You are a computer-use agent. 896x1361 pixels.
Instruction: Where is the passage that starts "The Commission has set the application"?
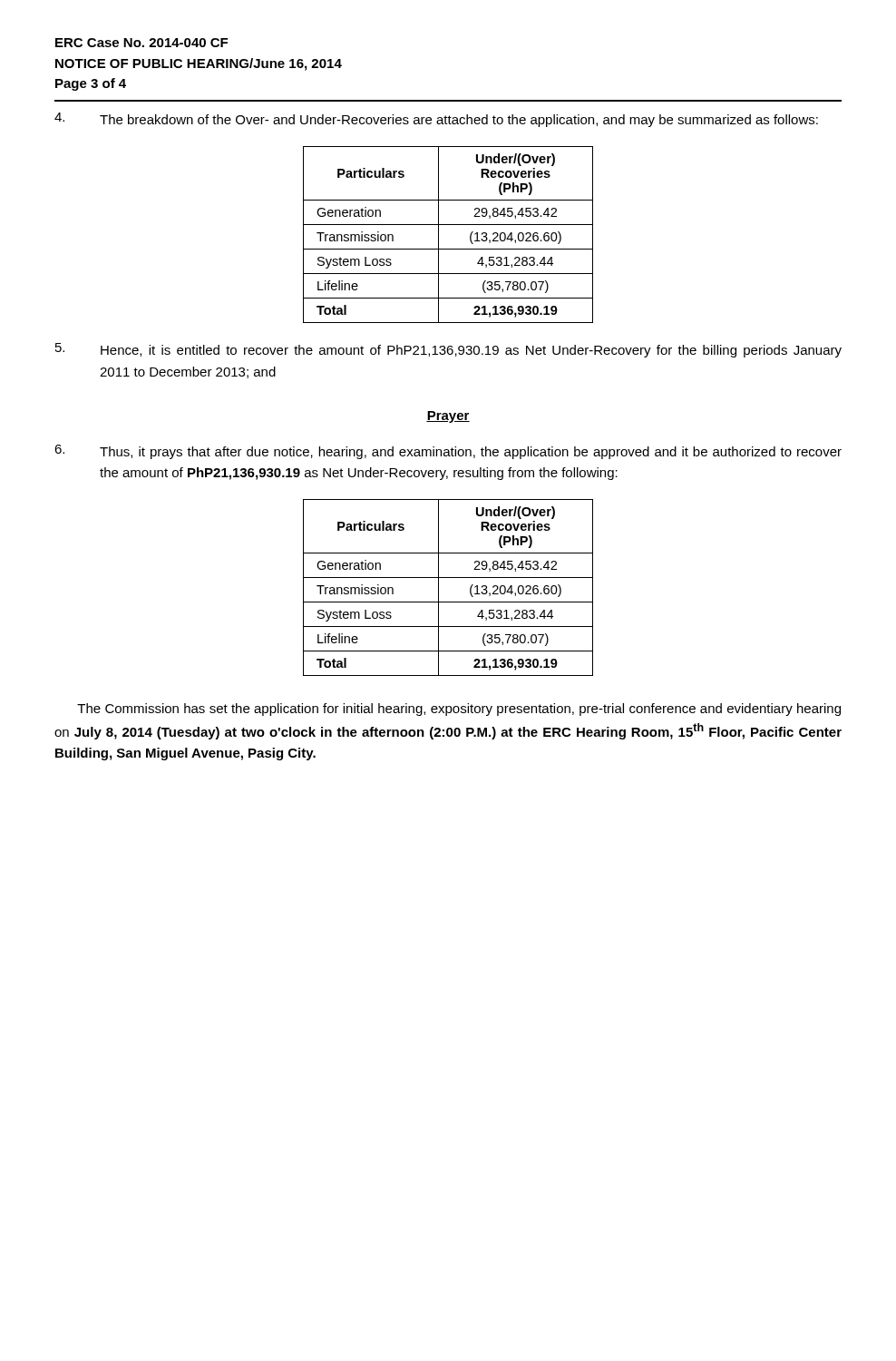(x=448, y=730)
